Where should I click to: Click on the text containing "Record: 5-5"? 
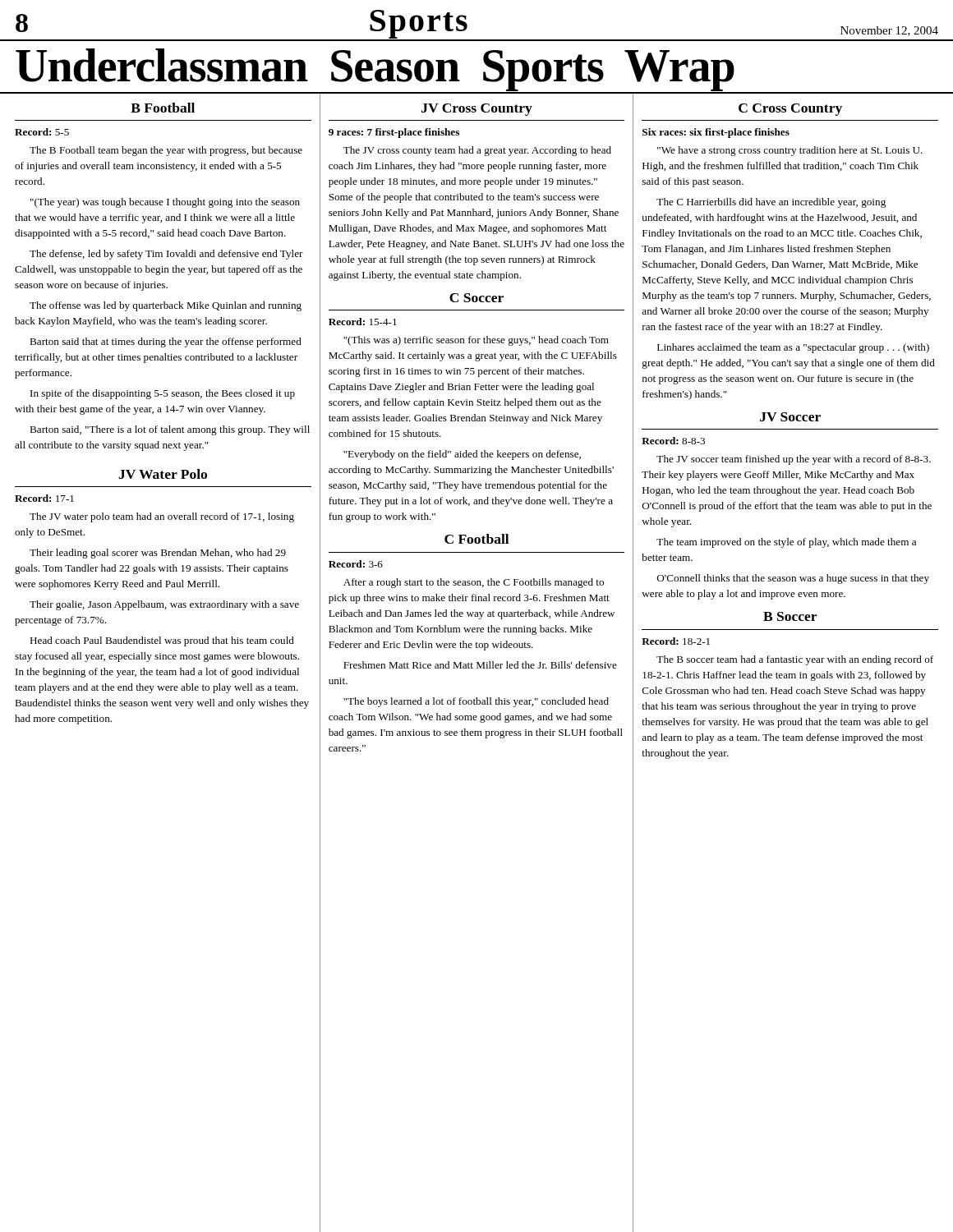pos(42,132)
